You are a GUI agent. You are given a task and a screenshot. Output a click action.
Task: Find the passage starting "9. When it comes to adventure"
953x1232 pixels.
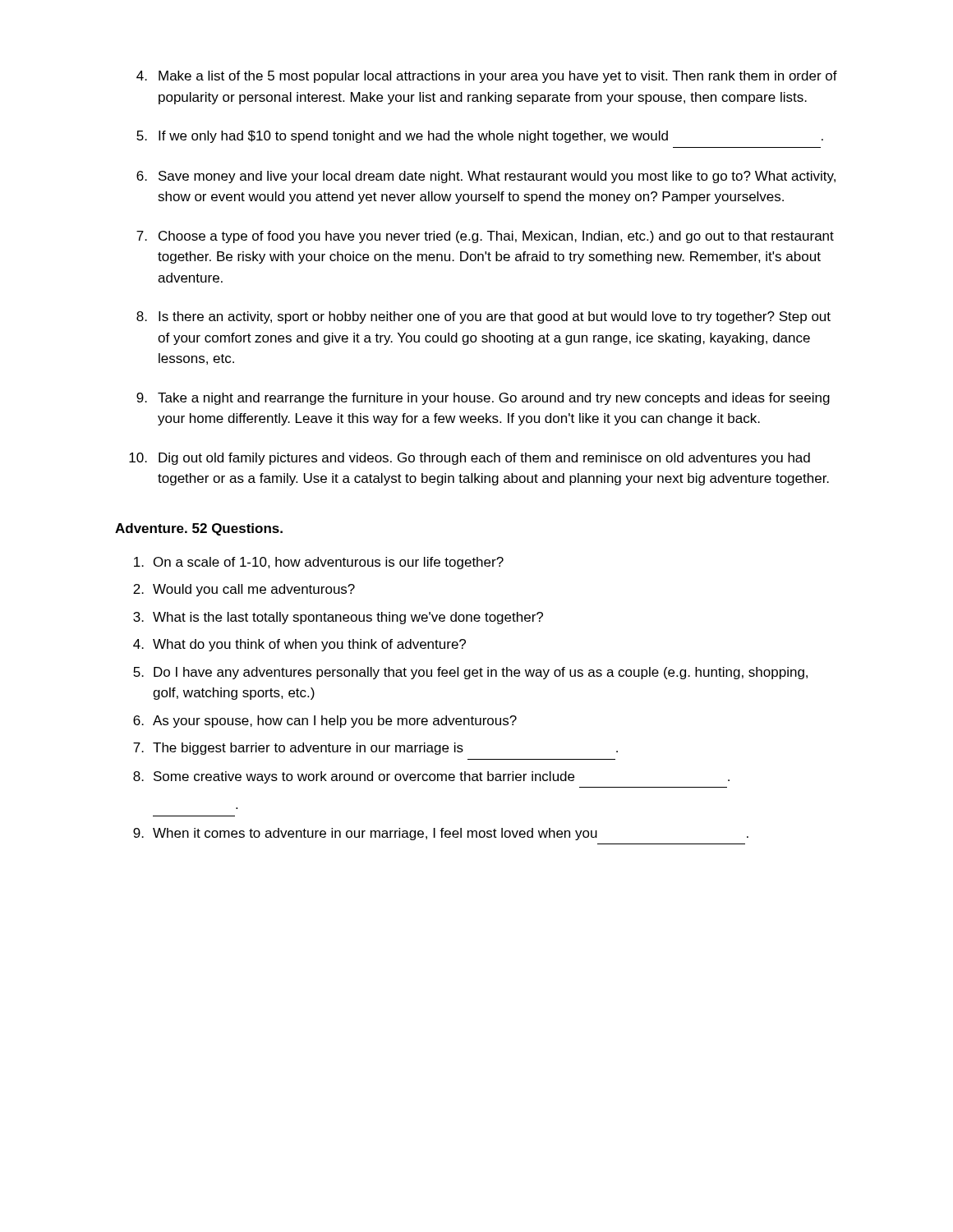(476, 833)
